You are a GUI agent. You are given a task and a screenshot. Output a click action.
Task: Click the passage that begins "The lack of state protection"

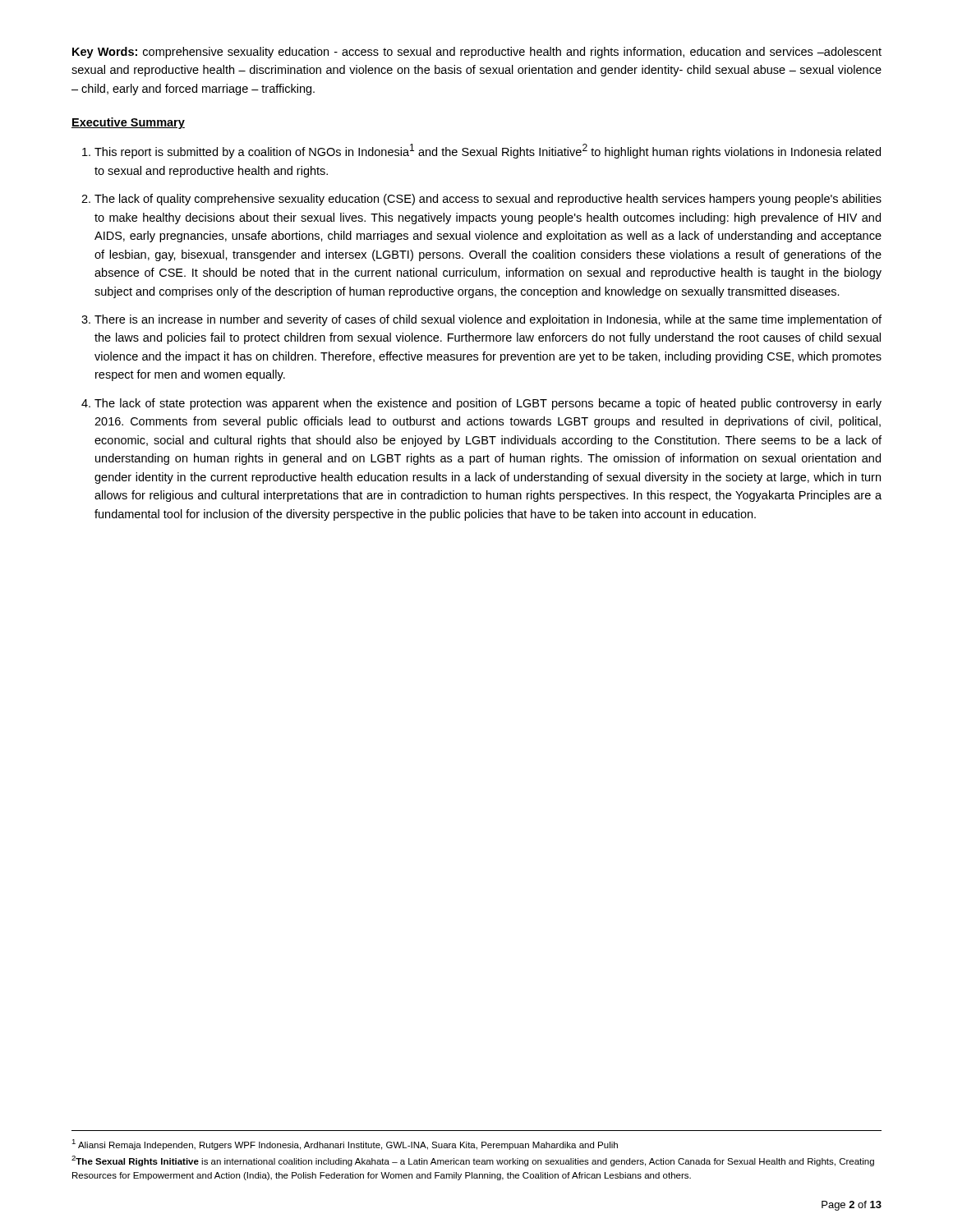[488, 458]
